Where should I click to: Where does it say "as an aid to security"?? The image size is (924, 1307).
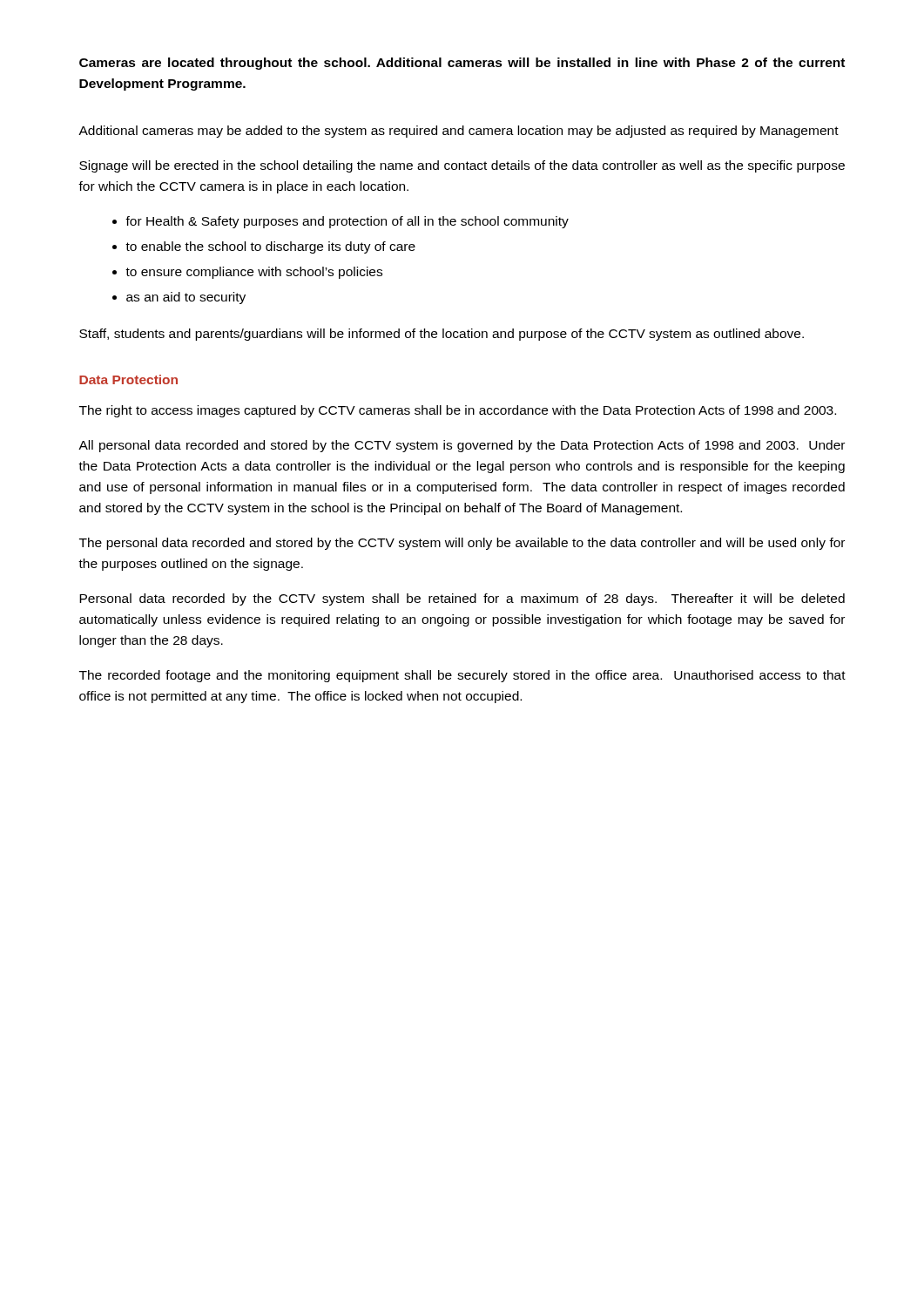point(186,297)
